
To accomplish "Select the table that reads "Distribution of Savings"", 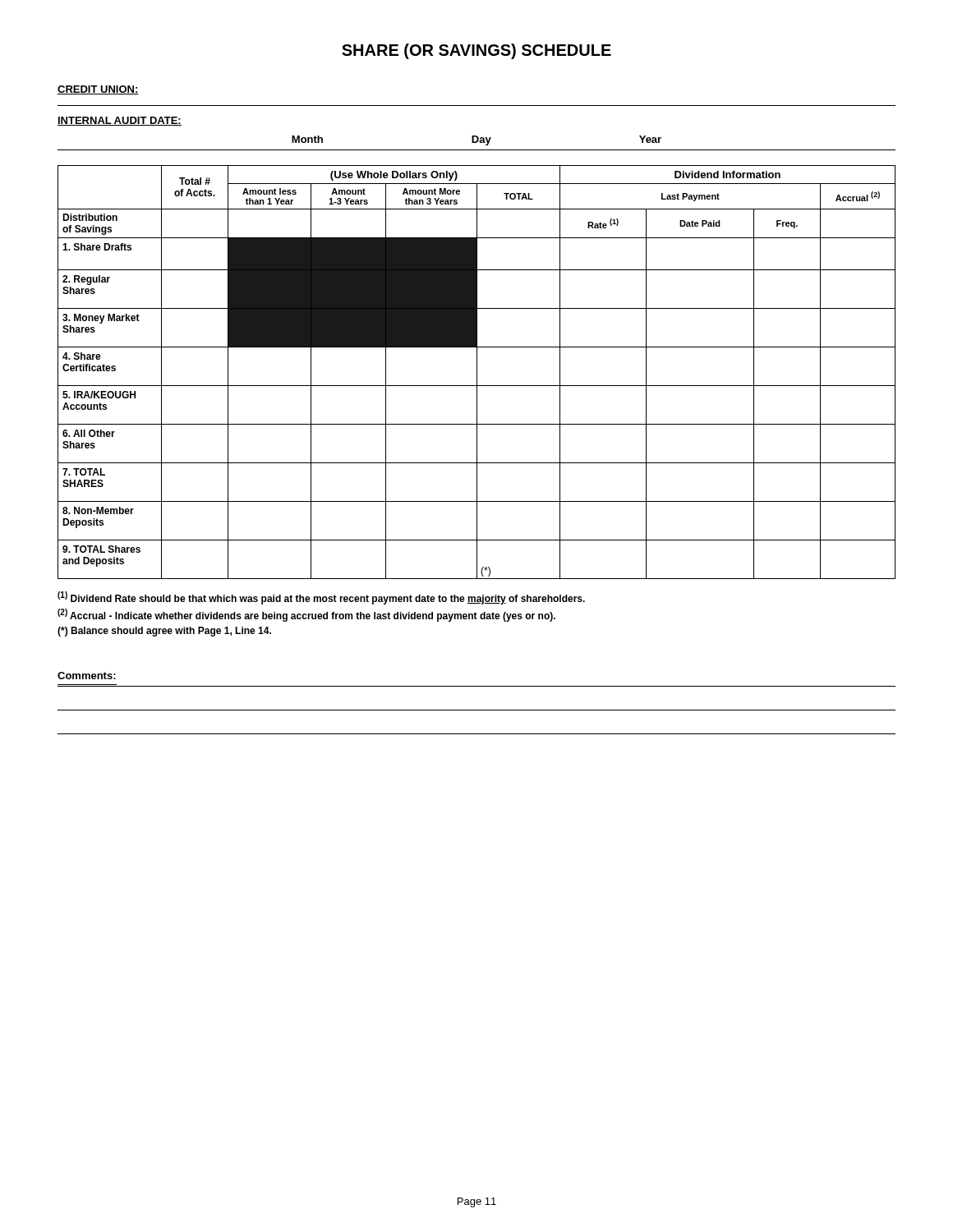I will [476, 372].
